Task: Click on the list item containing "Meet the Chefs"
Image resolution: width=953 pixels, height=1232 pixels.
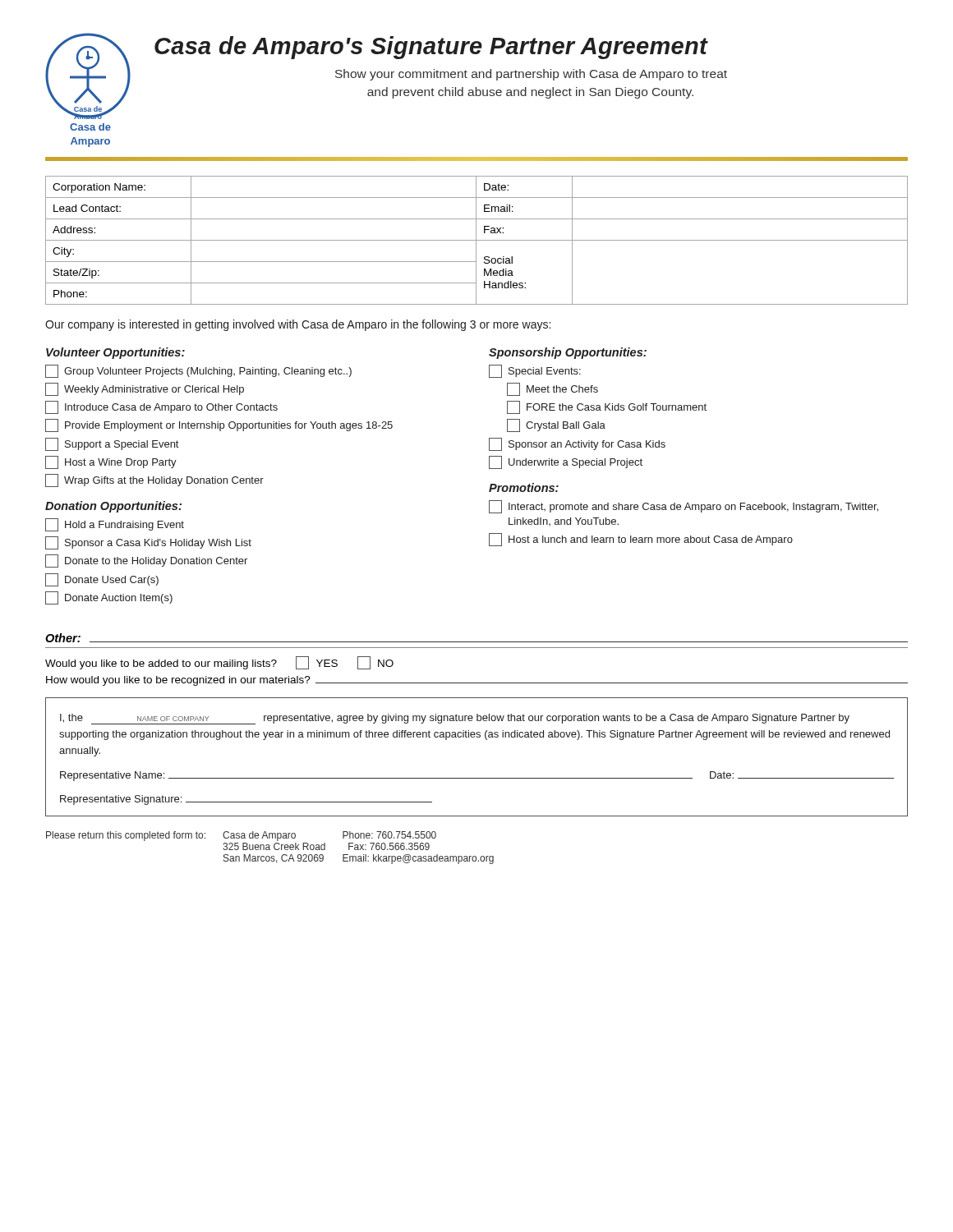Action: click(x=553, y=389)
